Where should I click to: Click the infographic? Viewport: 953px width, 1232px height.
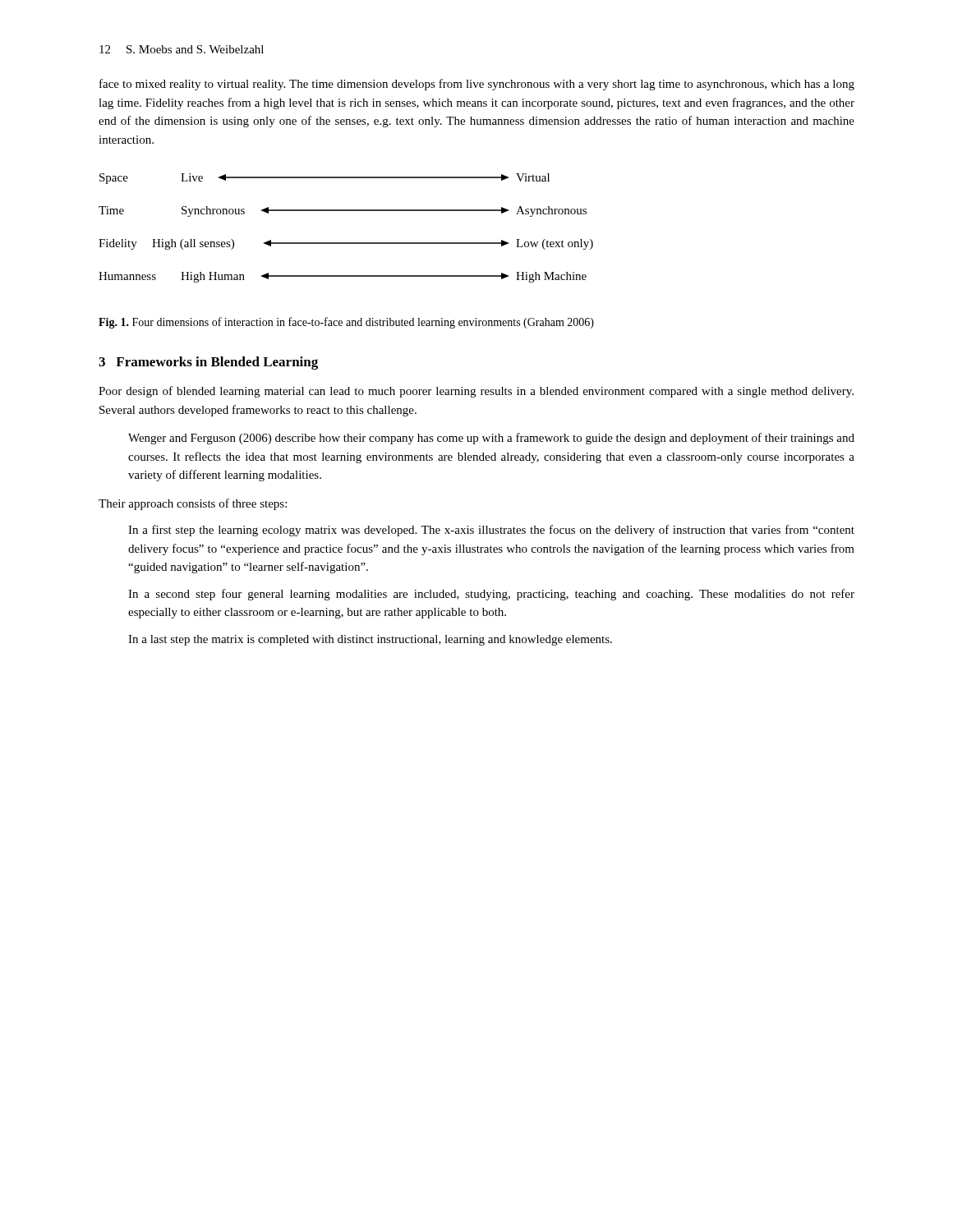[x=476, y=237]
